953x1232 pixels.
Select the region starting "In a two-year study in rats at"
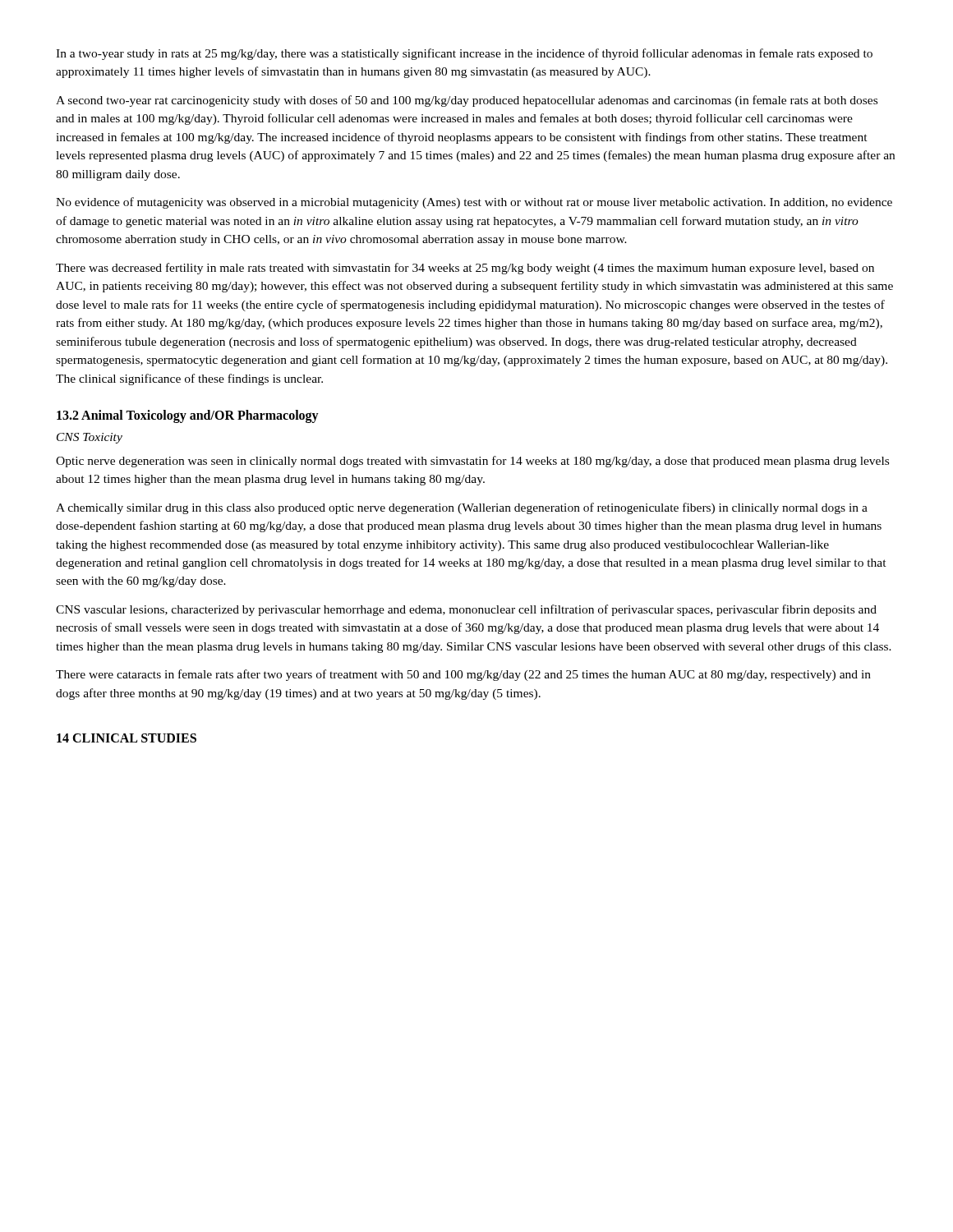pos(464,62)
